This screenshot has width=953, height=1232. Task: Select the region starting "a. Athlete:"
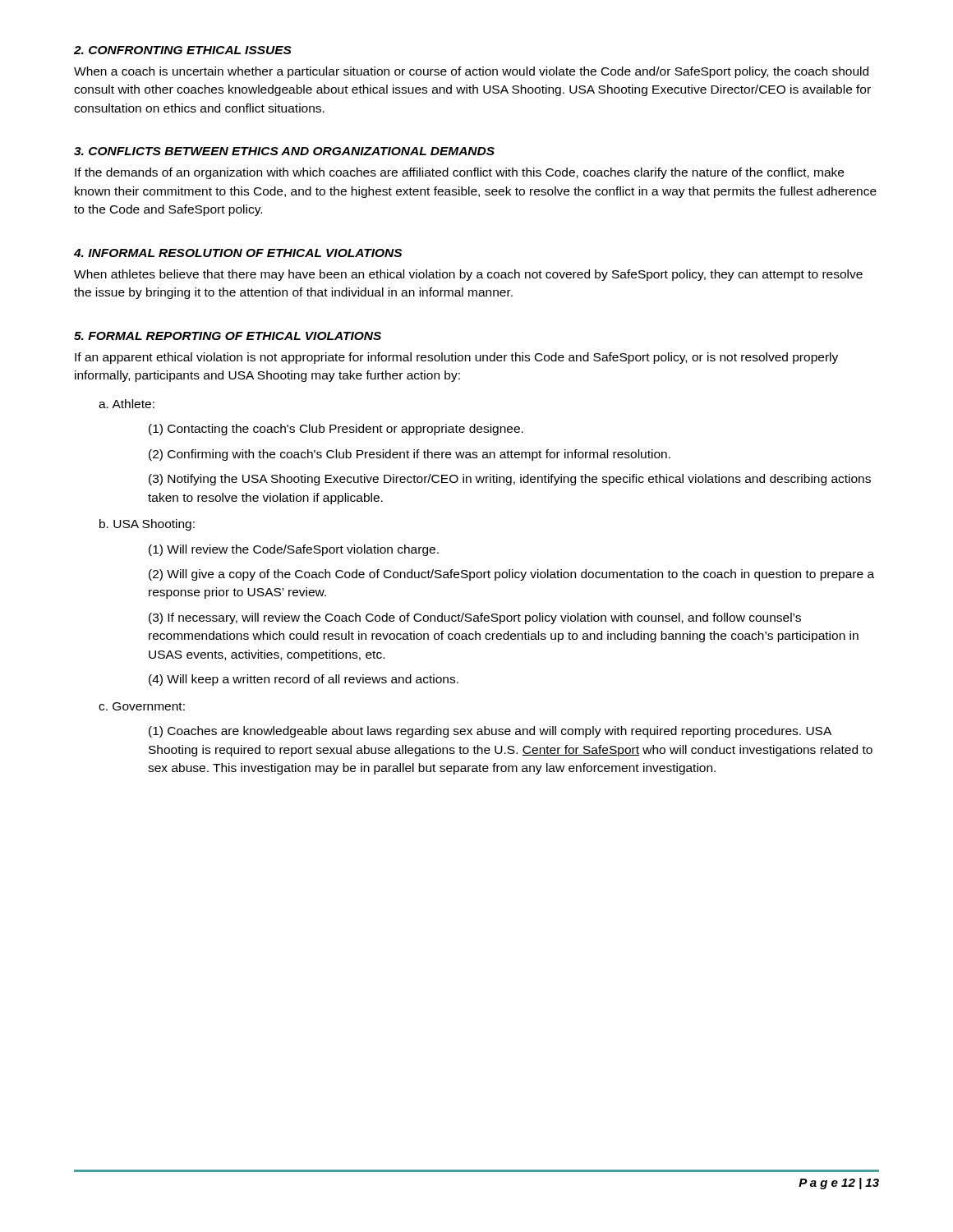(x=127, y=403)
